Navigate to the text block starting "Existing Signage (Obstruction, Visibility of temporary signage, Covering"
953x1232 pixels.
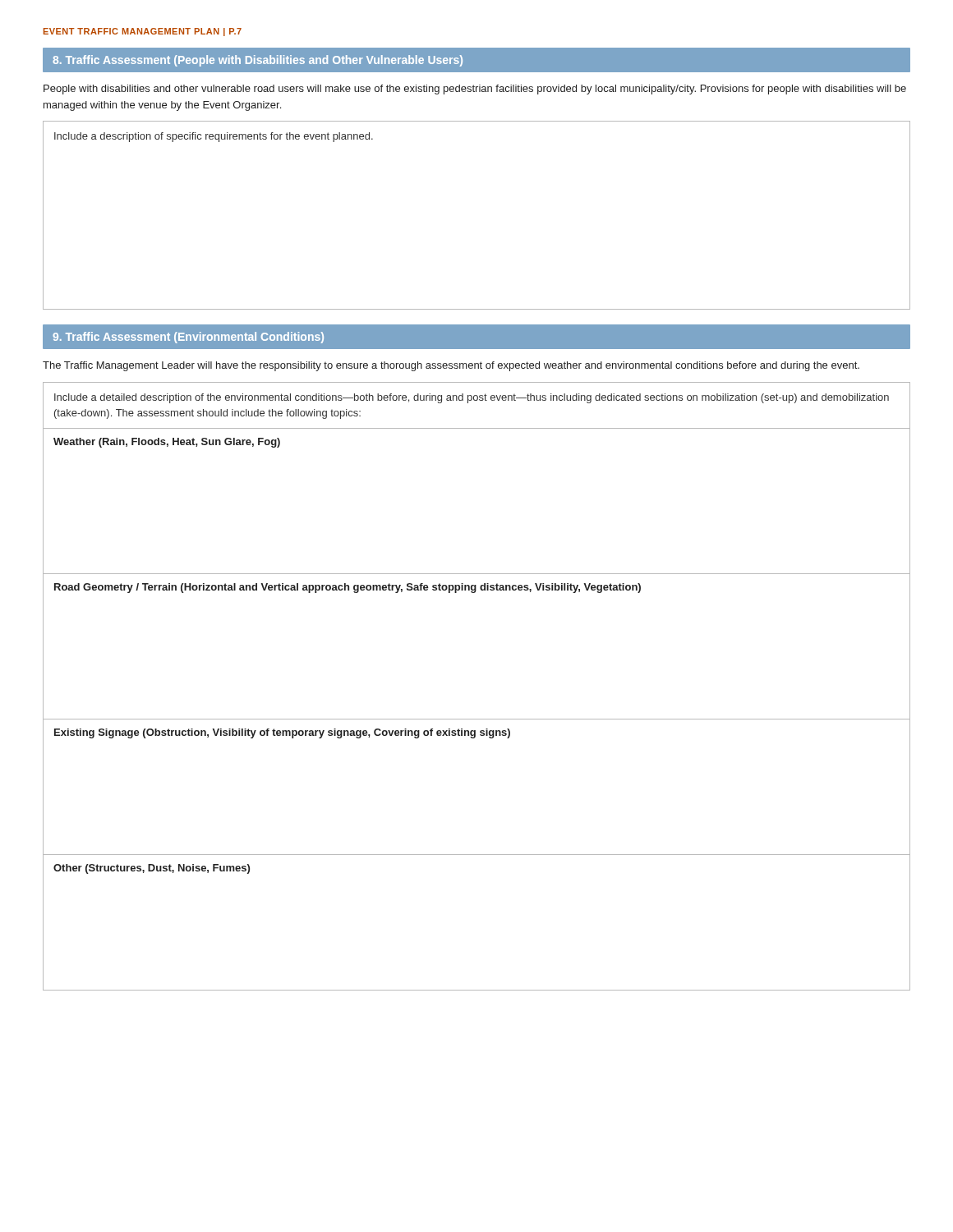[476, 732]
